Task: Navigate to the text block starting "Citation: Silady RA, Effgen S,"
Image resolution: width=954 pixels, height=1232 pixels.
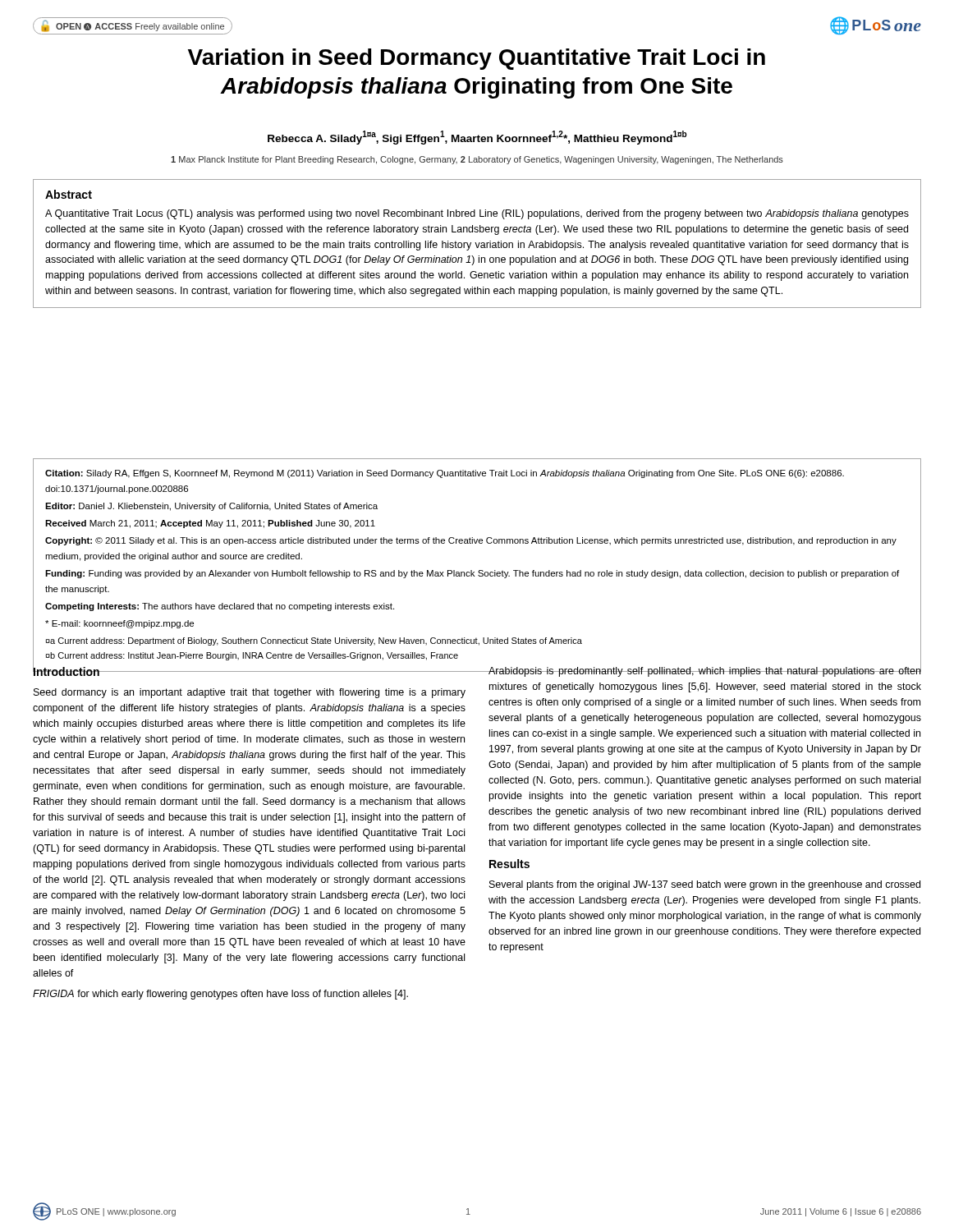Action: [477, 564]
